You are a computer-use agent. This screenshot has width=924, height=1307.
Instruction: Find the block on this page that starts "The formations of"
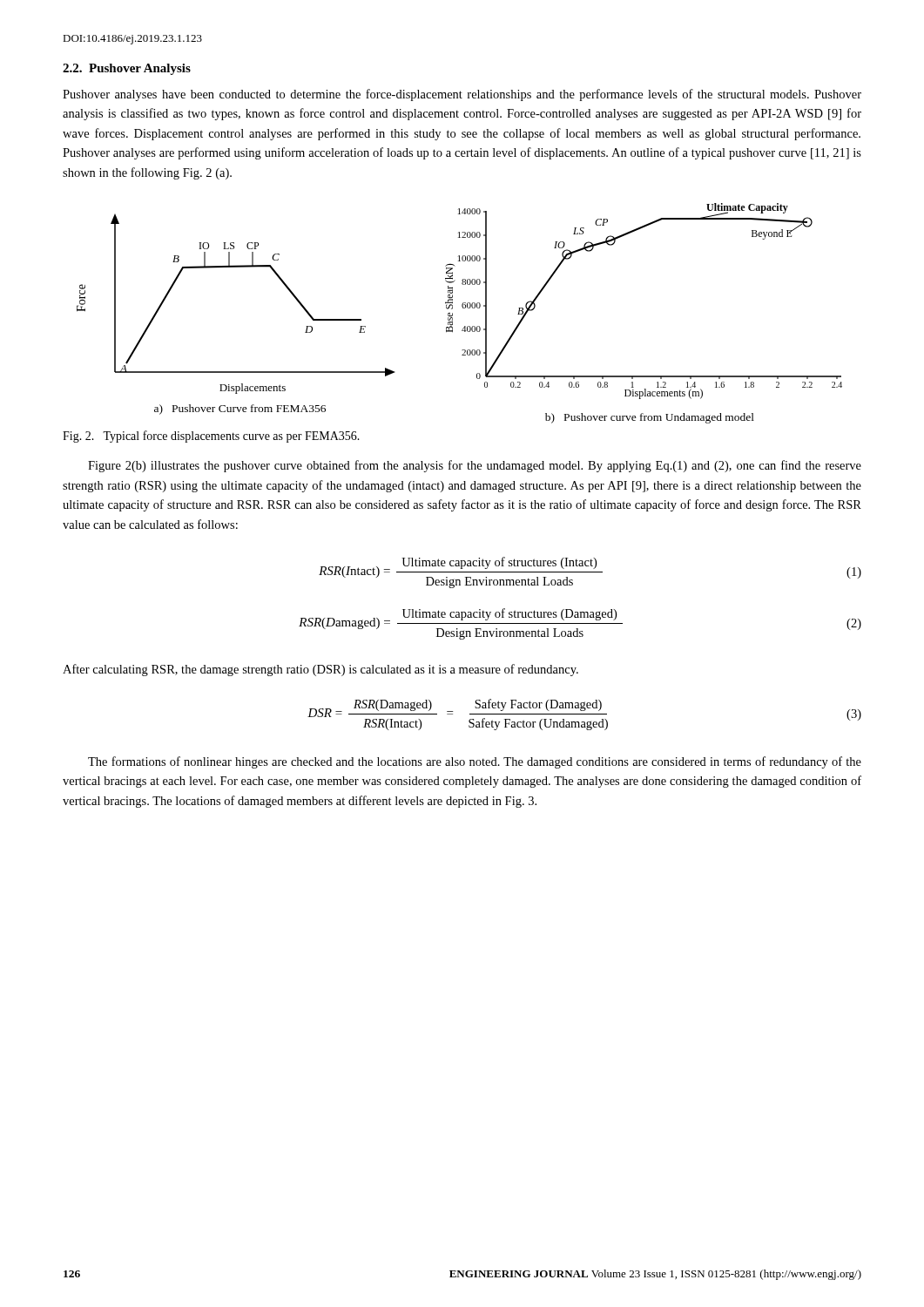[462, 781]
